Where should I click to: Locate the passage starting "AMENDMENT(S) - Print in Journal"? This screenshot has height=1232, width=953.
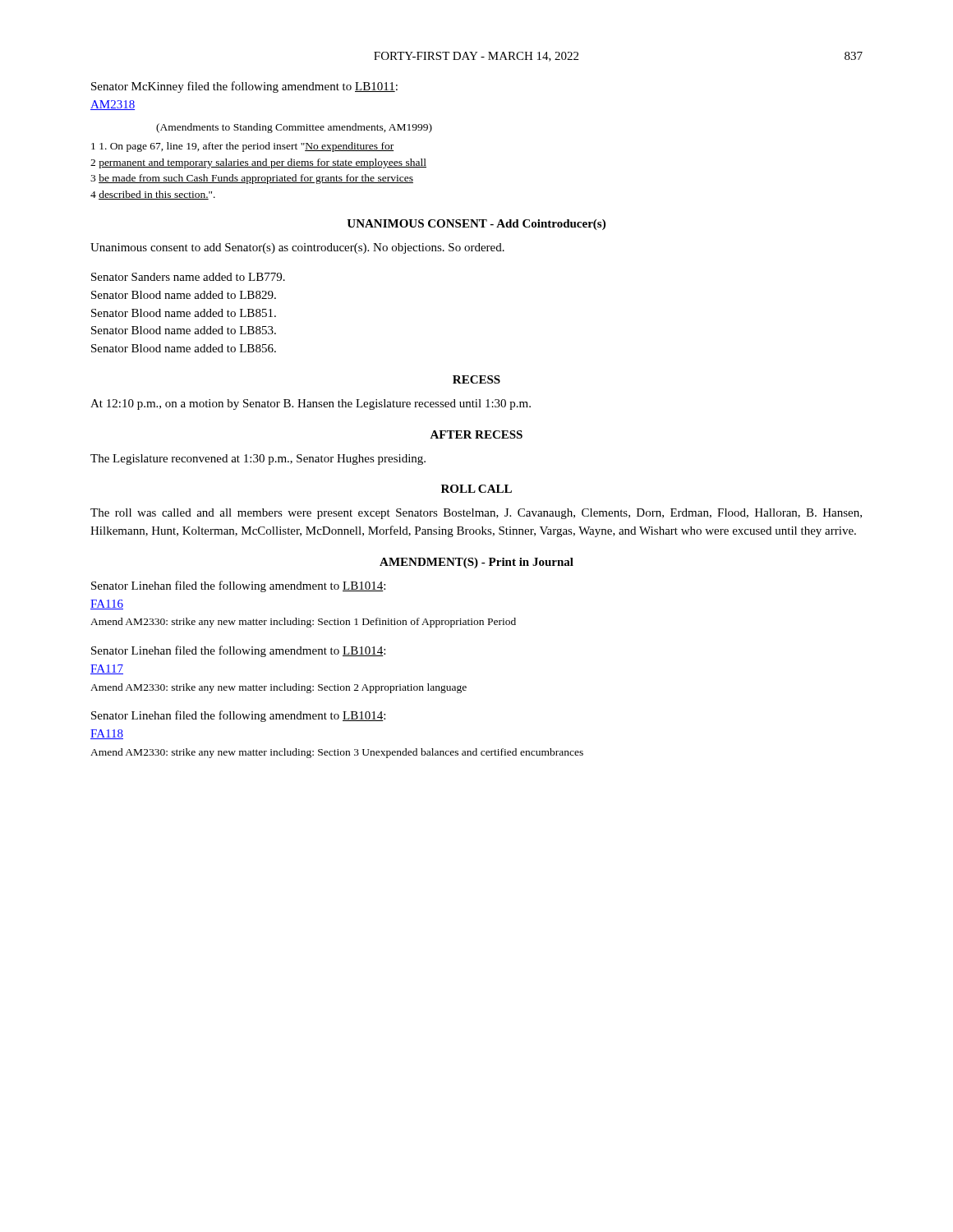point(476,562)
